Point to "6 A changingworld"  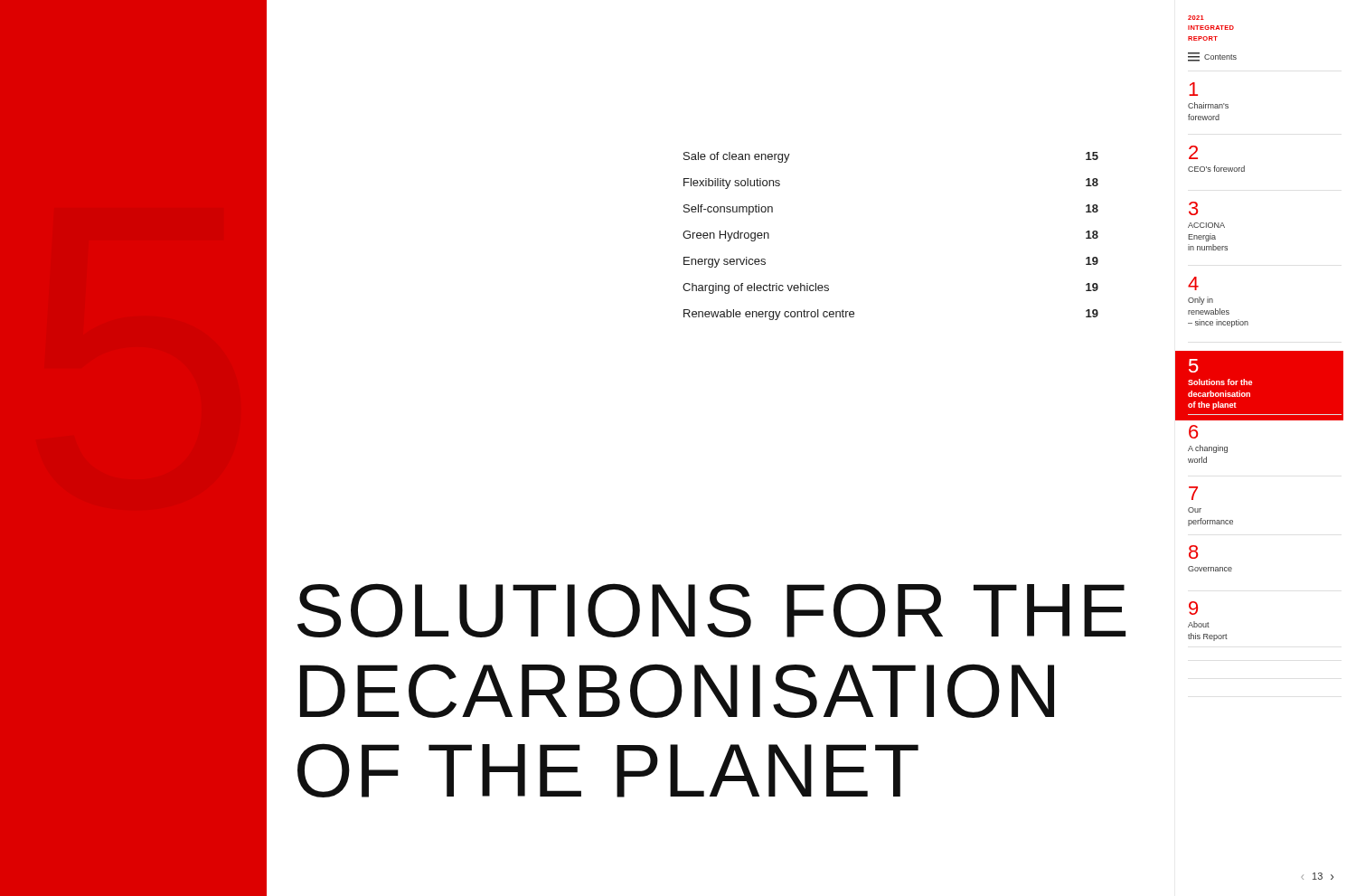(x=1208, y=444)
